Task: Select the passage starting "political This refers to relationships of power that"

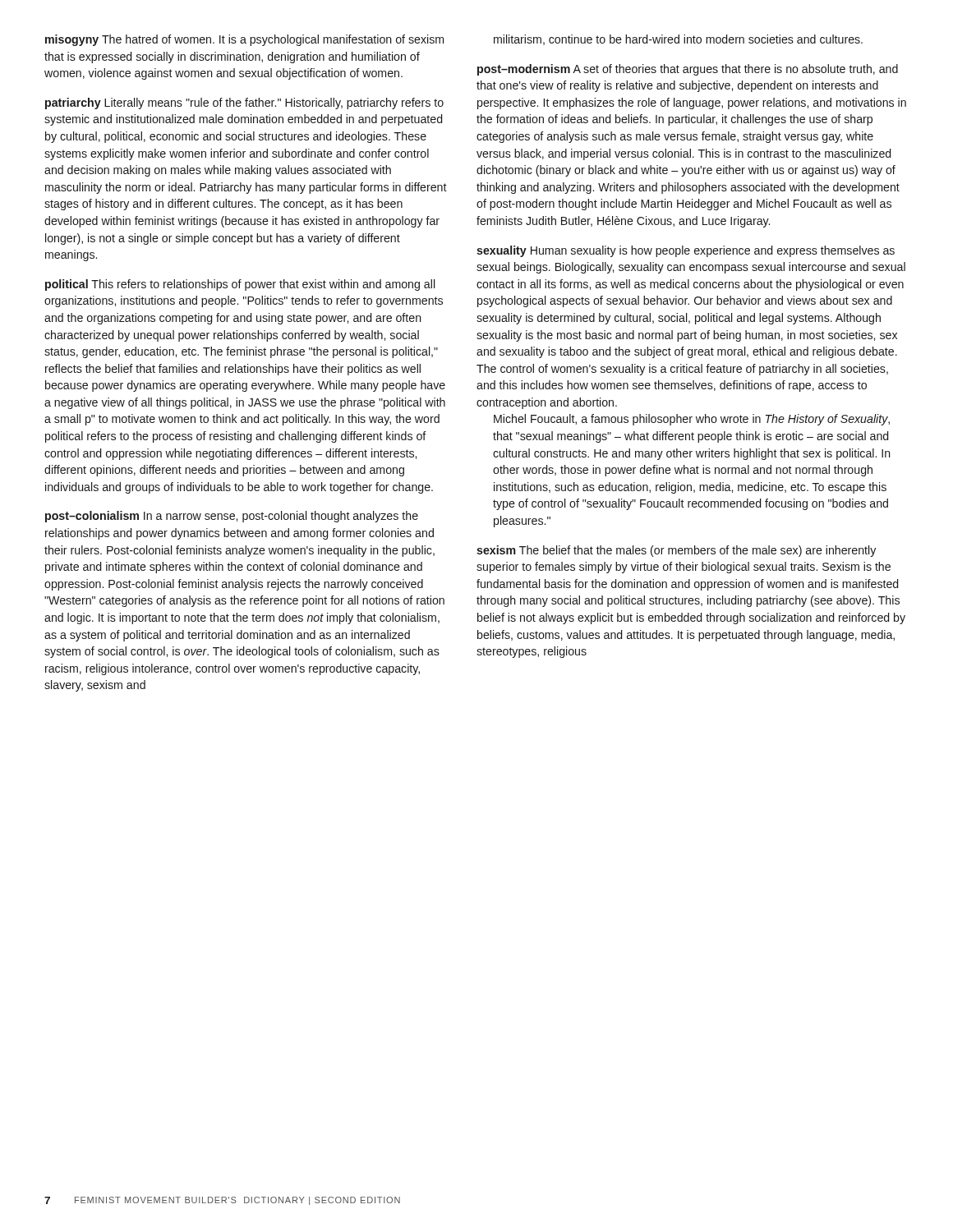Action: pyautogui.click(x=246, y=386)
